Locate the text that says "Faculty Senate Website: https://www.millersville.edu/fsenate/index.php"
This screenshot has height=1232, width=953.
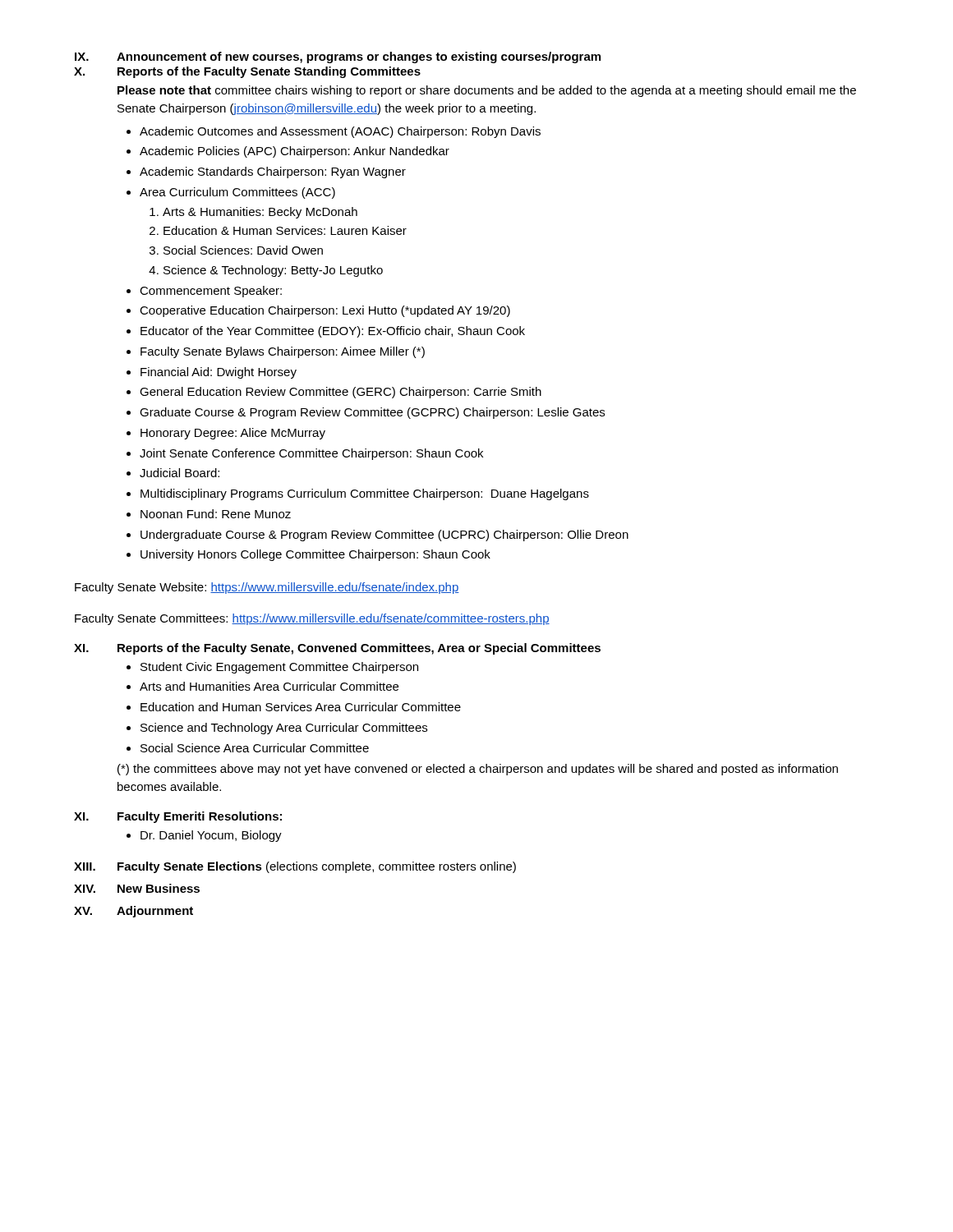click(266, 587)
